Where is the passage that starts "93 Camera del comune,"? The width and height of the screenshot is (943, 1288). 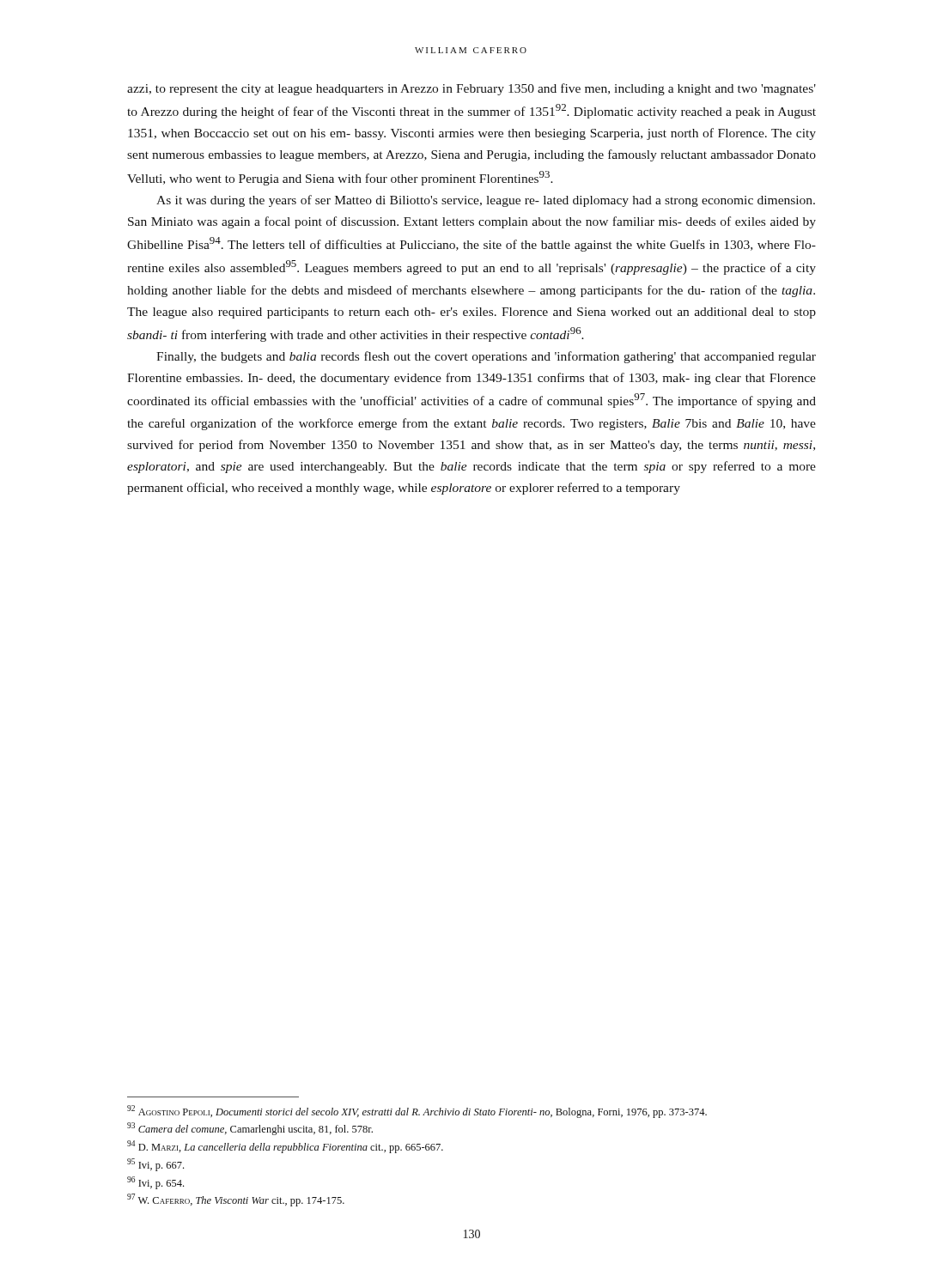click(250, 1128)
